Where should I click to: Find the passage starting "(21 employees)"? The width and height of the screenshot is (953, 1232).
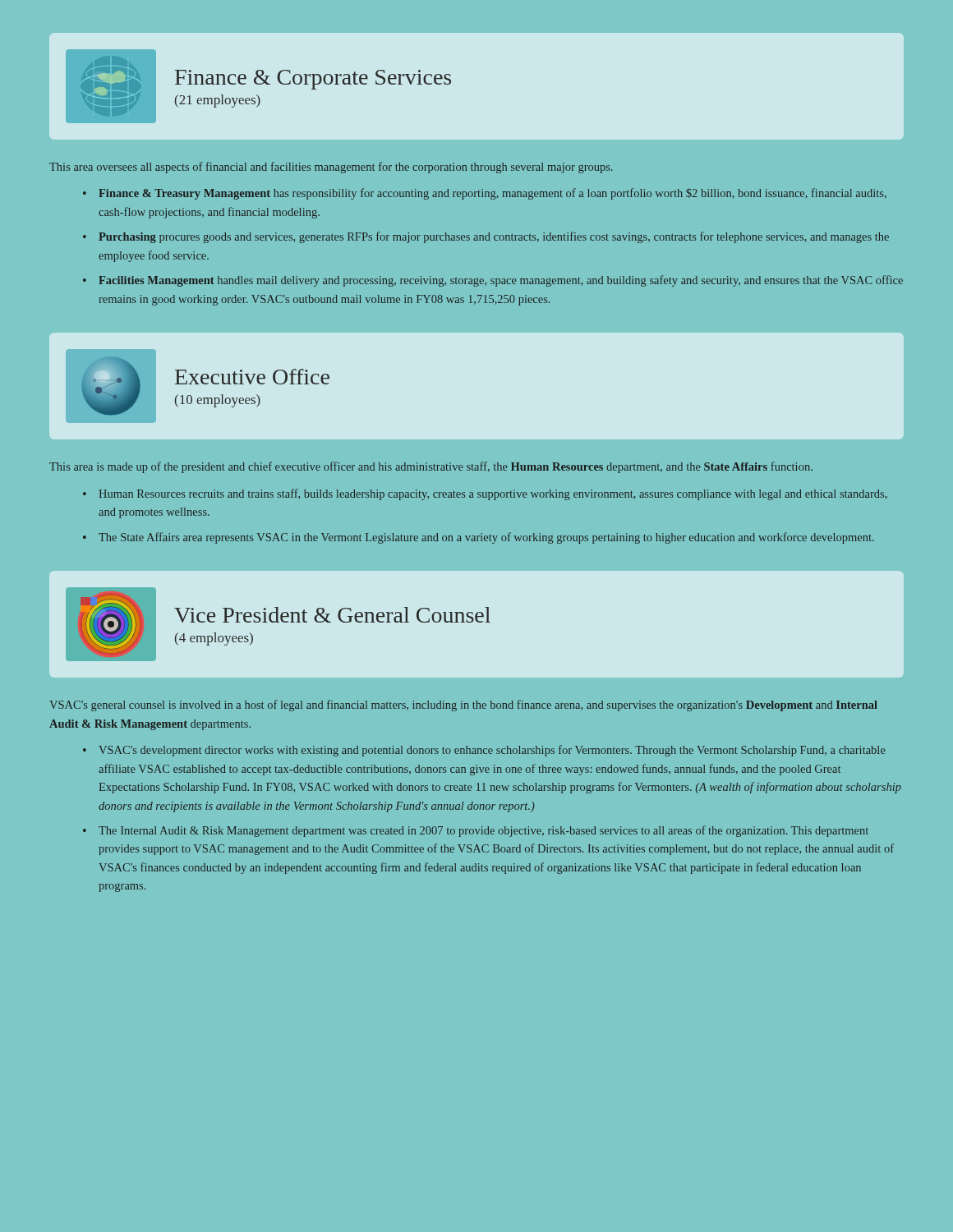(217, 100)
